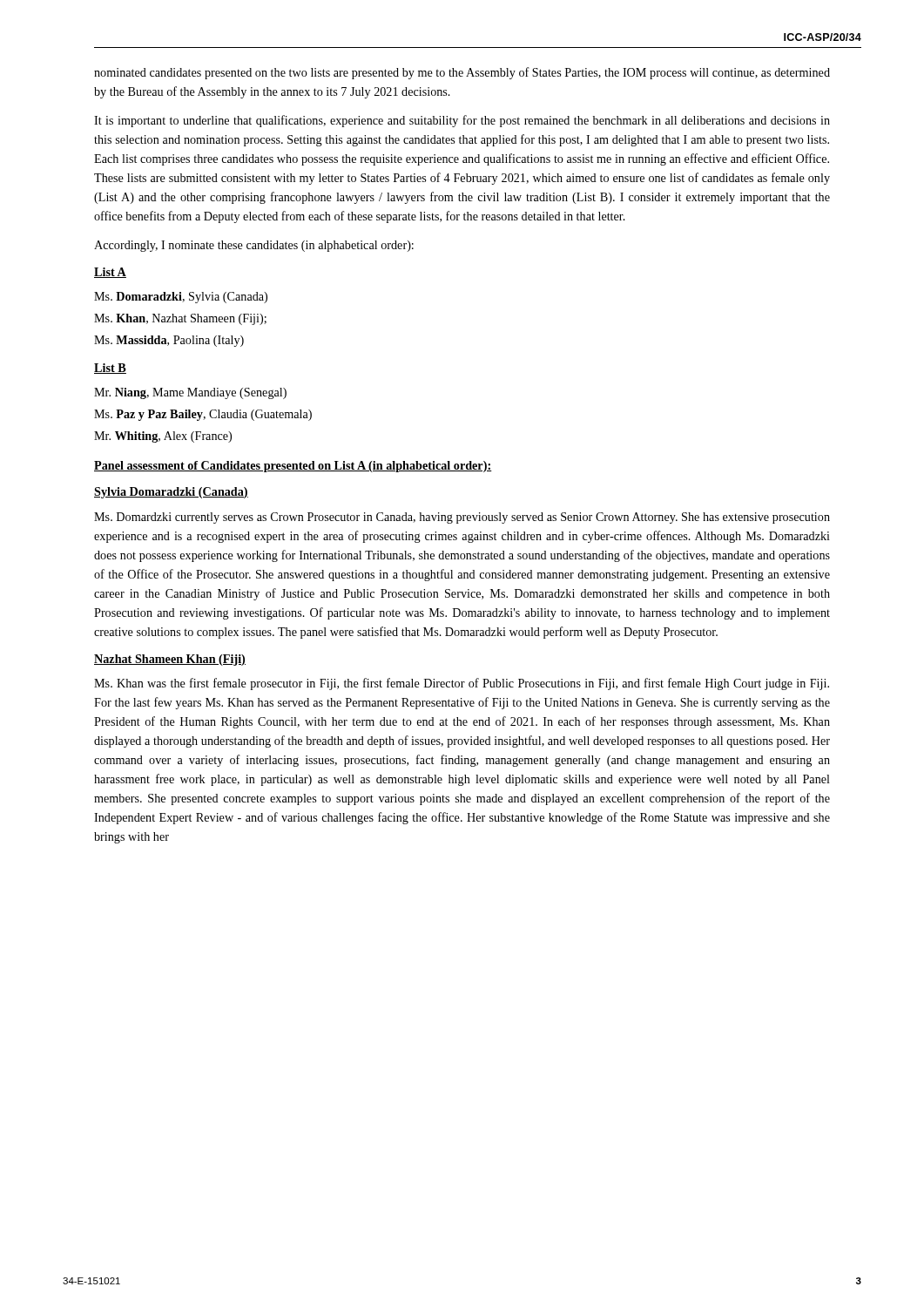Navigate to the text starting "Ms. Paz y Paz"
Screen dimensions: 1307x924
203,414
